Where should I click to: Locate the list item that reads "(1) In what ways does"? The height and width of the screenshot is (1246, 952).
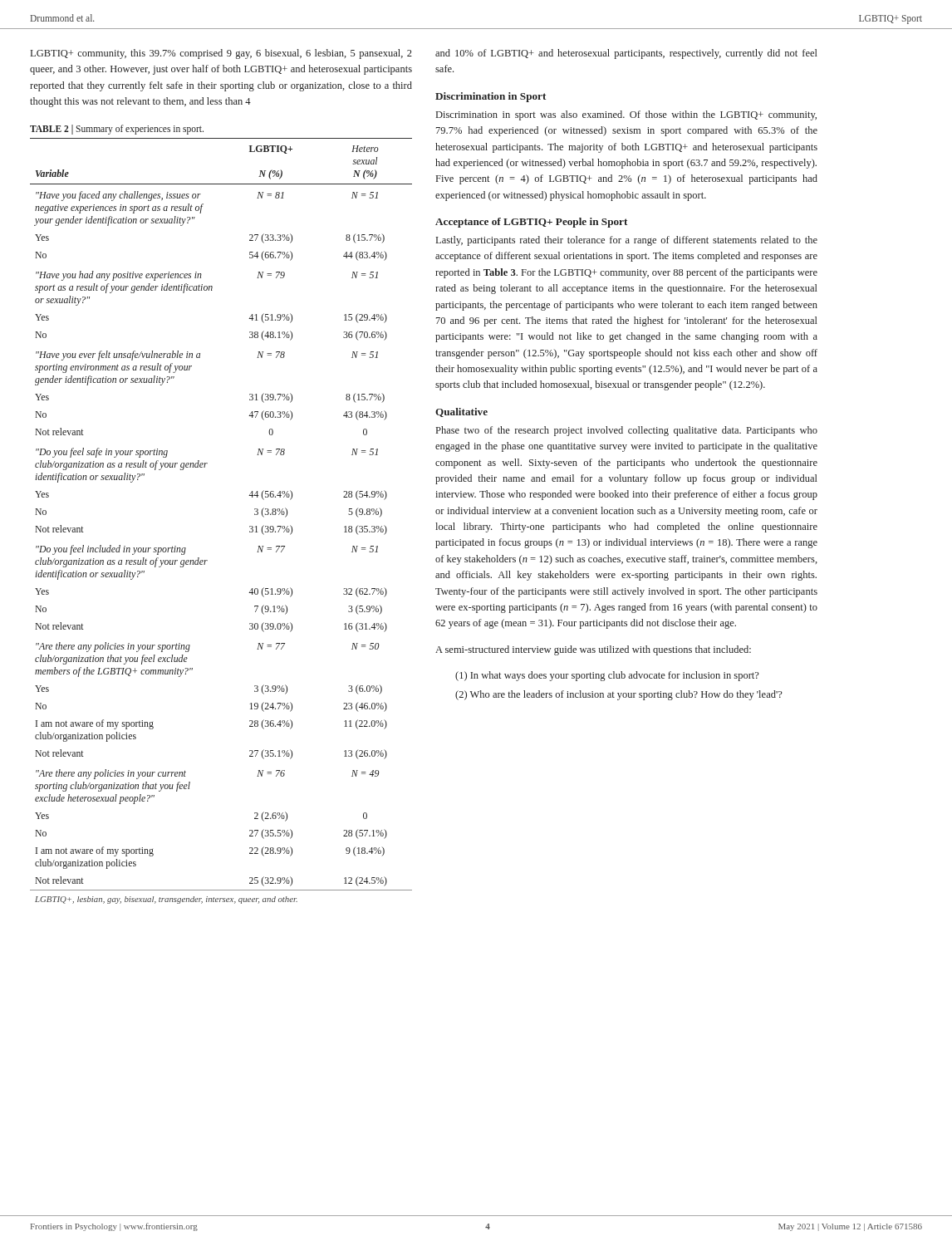click(607, 675)
